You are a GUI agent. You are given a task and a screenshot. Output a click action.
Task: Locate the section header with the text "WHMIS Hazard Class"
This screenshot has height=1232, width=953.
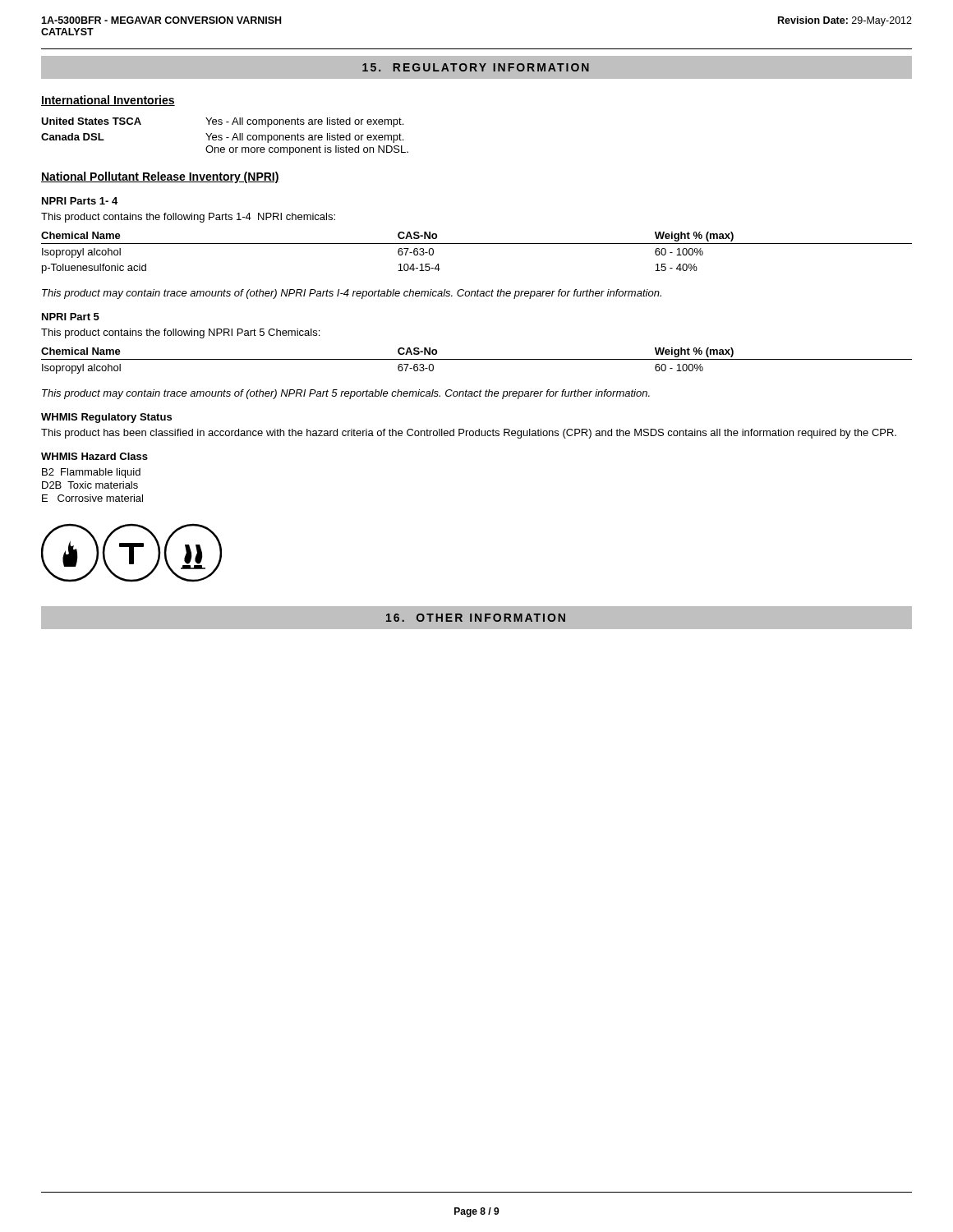[94, 456]
